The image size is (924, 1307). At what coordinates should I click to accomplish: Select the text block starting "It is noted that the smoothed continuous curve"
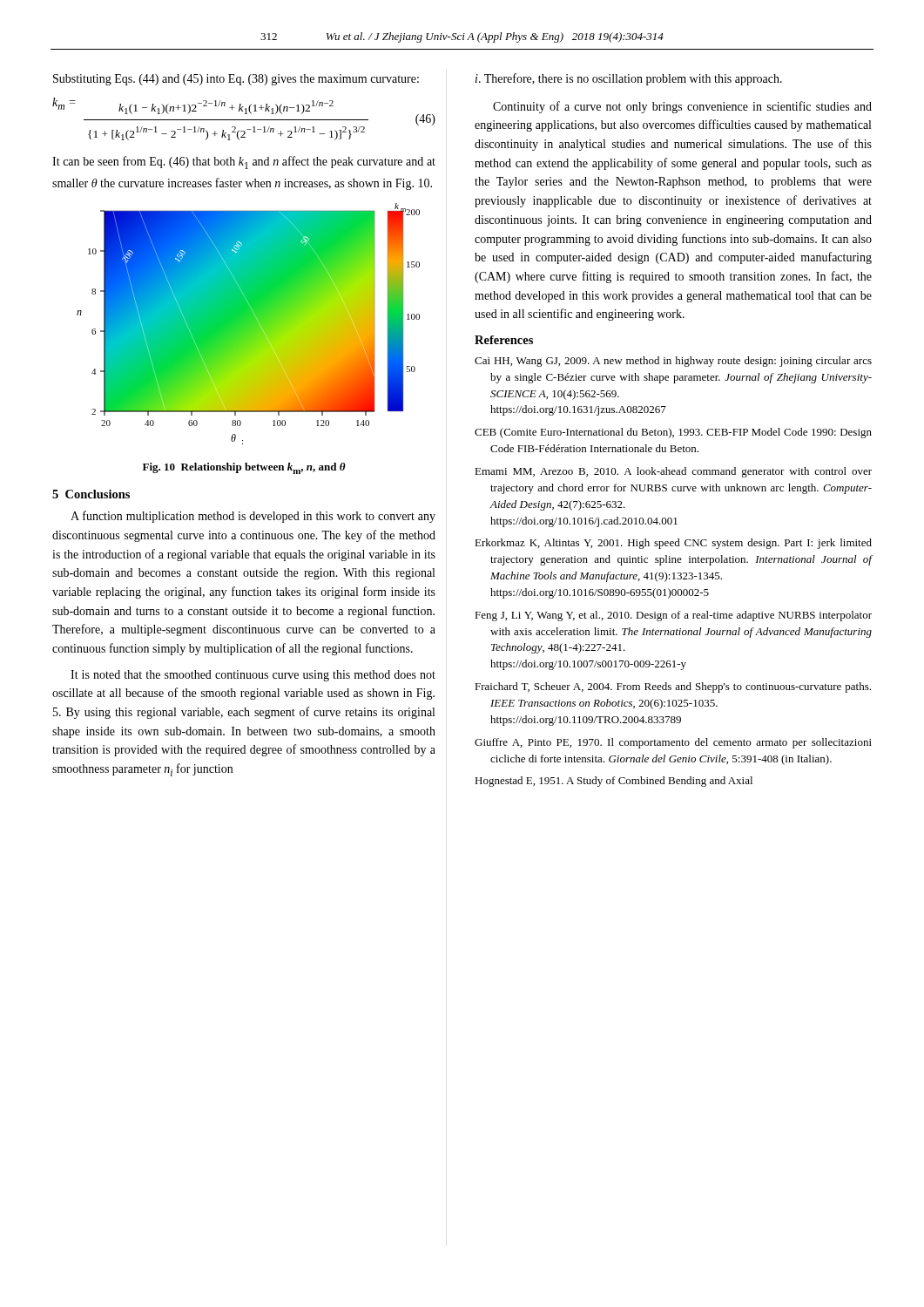click(x=244, y=723)
